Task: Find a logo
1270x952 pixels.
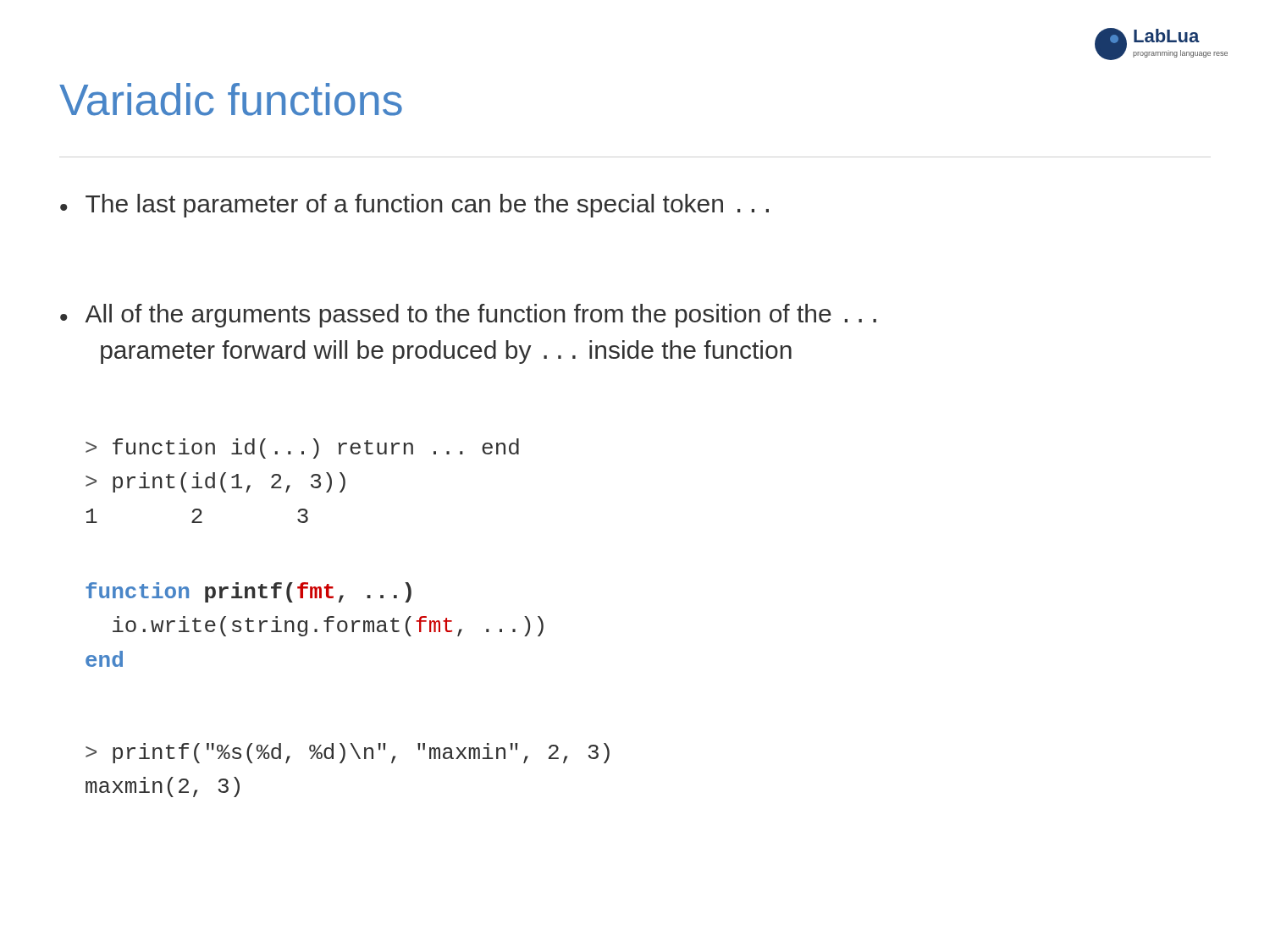Action: coord(1160,53)
